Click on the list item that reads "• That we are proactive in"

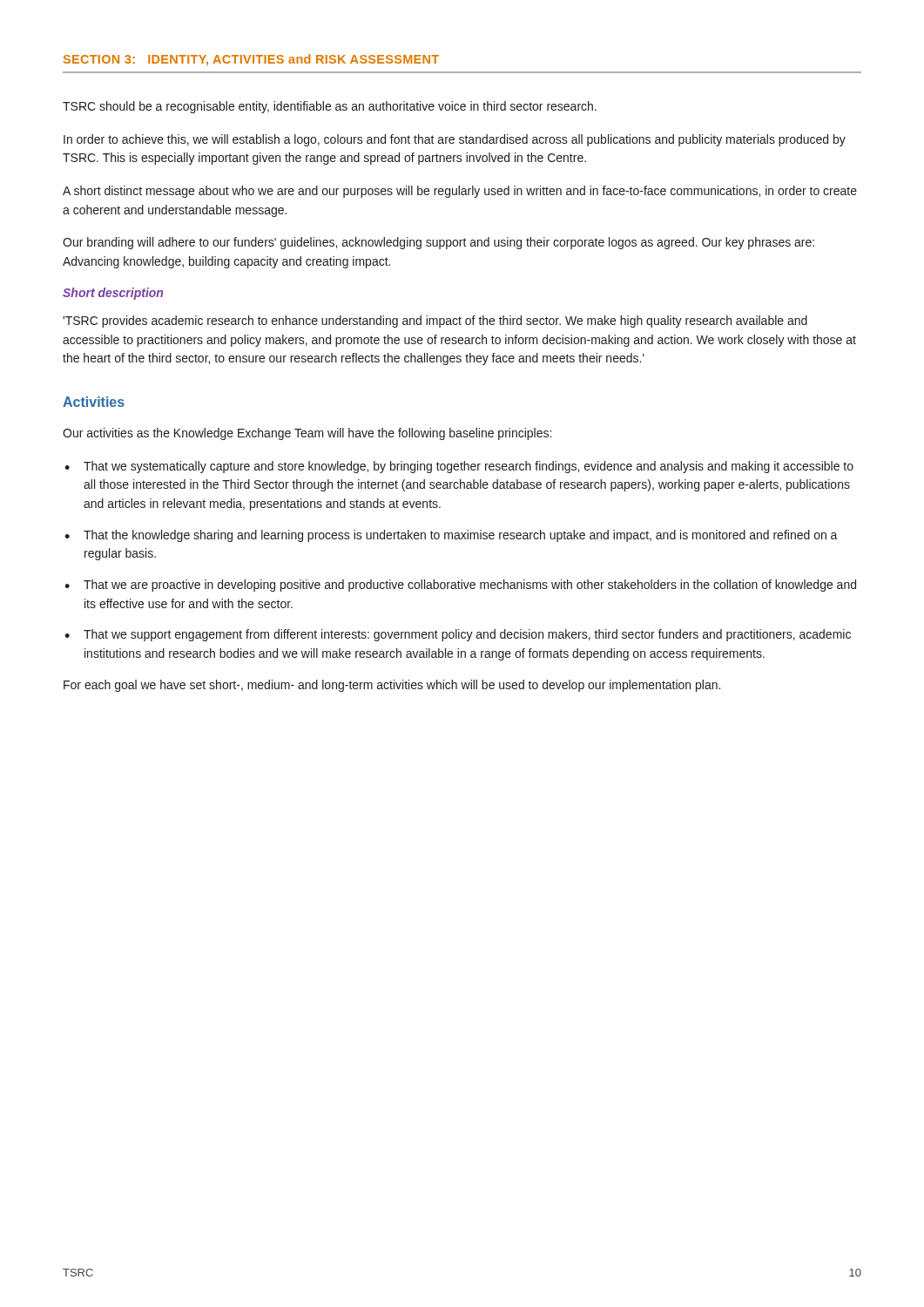(462, 595)
